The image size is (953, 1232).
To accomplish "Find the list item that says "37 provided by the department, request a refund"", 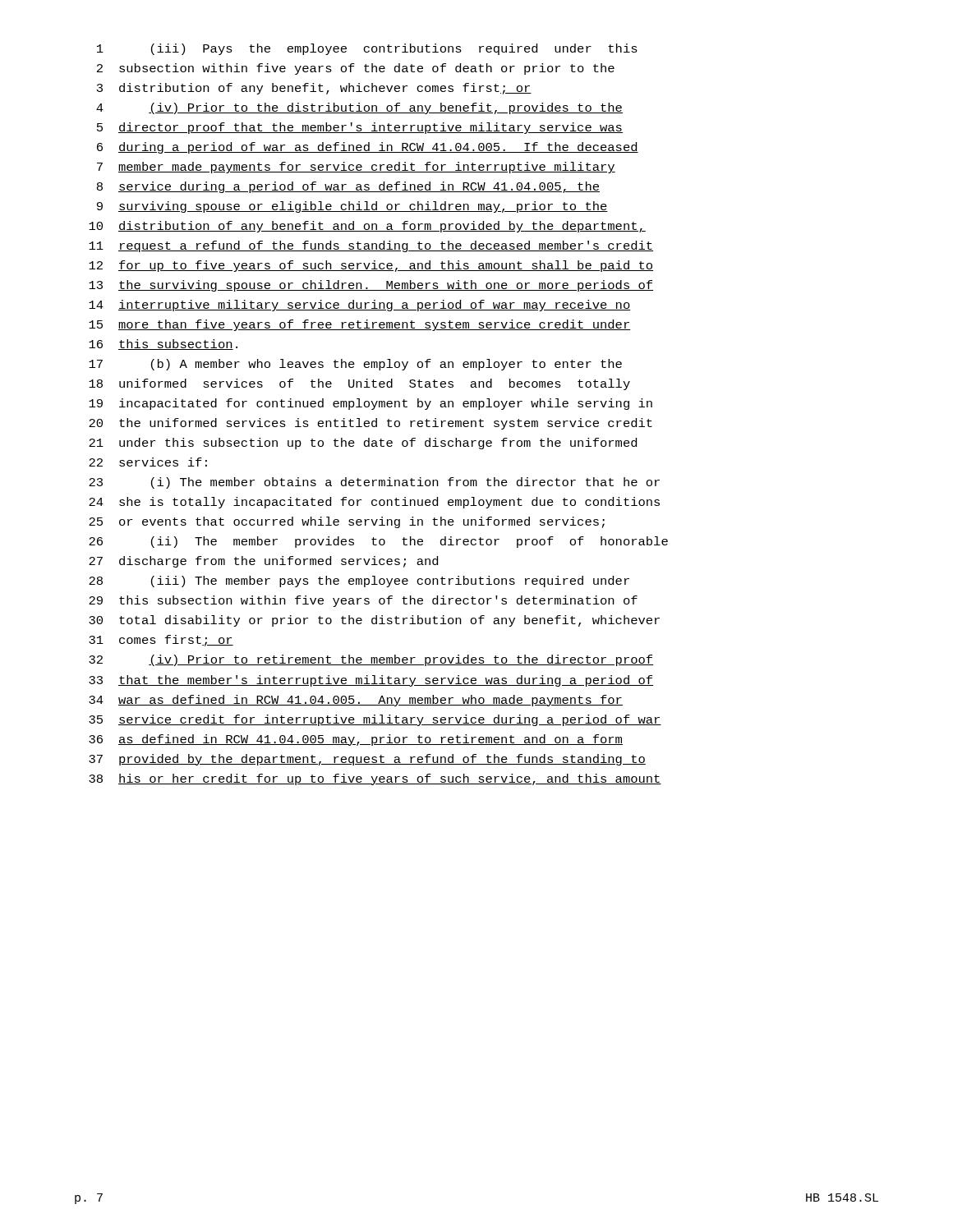I will pos(360,759).
